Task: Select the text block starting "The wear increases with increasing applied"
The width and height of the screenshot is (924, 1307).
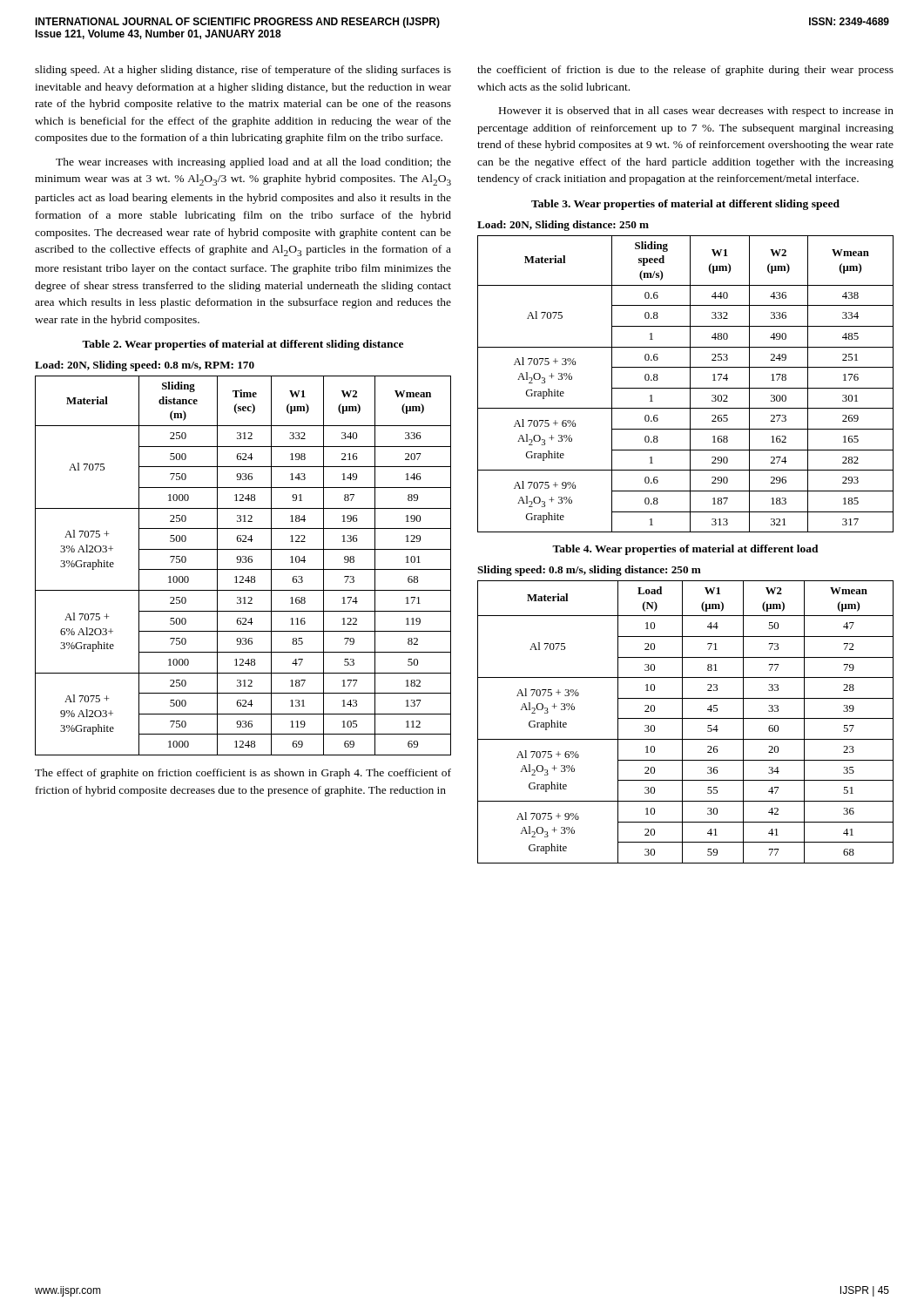Action: click(243, 241)
